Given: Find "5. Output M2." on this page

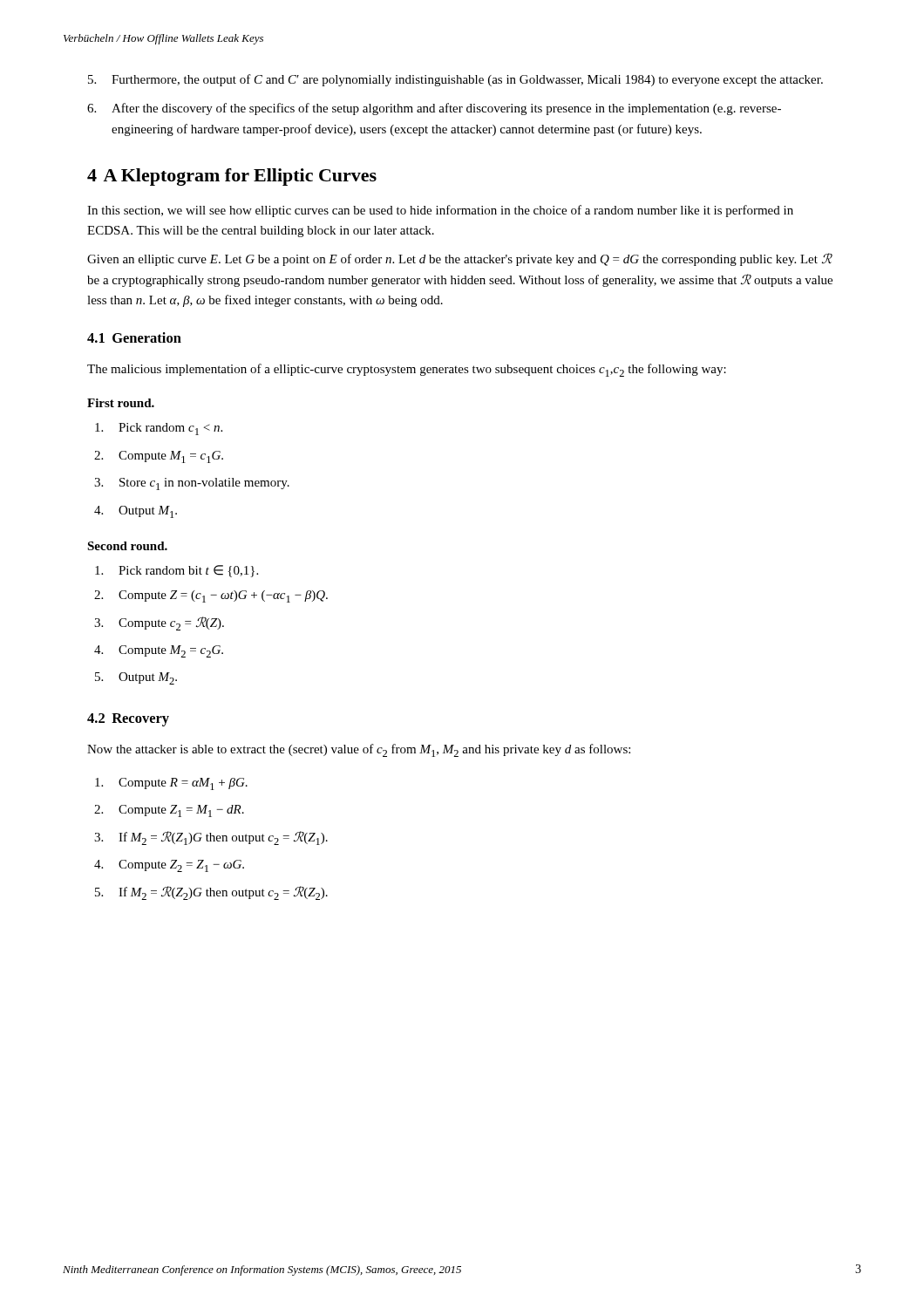Looking at the screenshot, I should [x=136, y=679].
